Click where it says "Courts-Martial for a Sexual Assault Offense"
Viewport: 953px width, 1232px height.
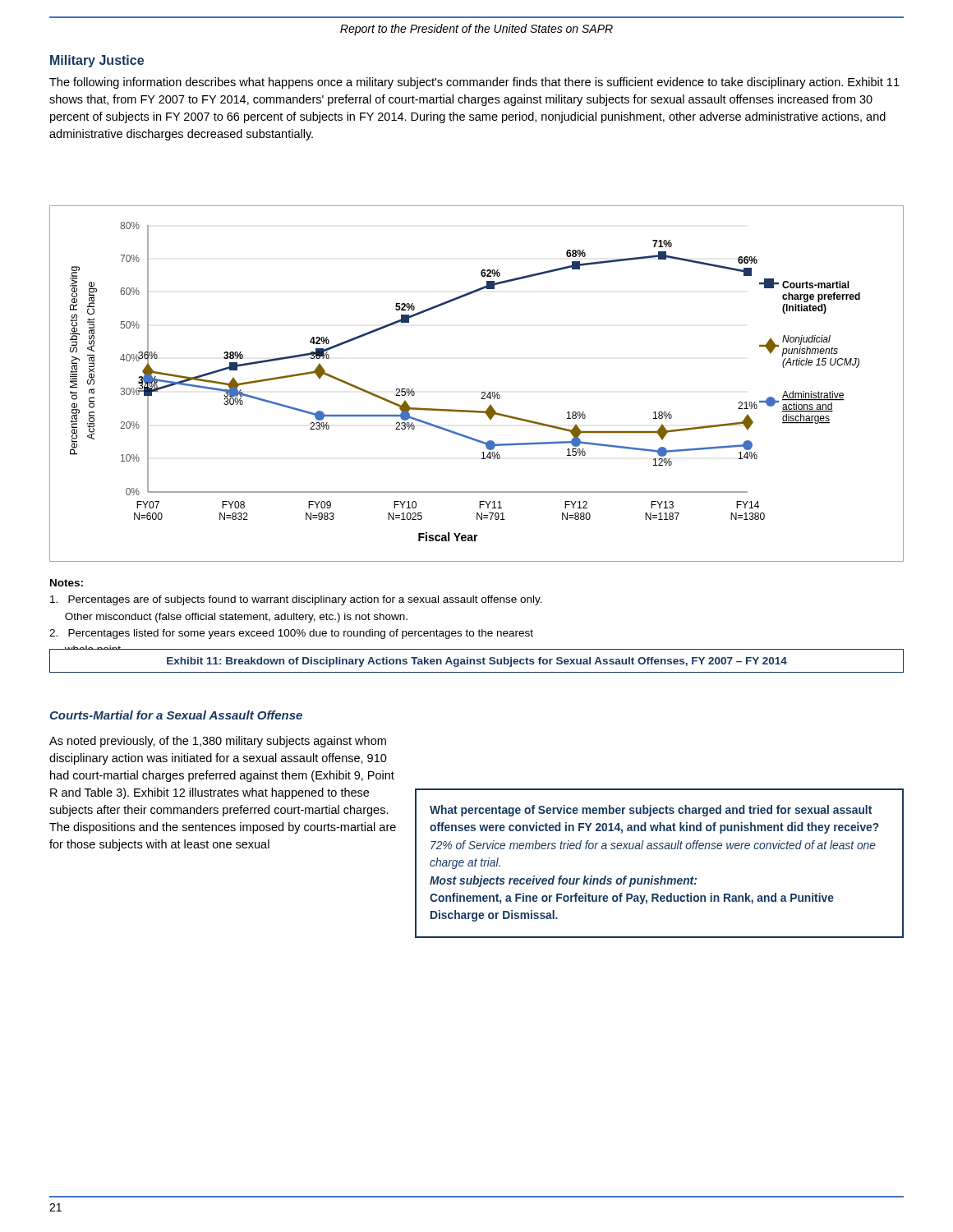(x=176, y=715)
